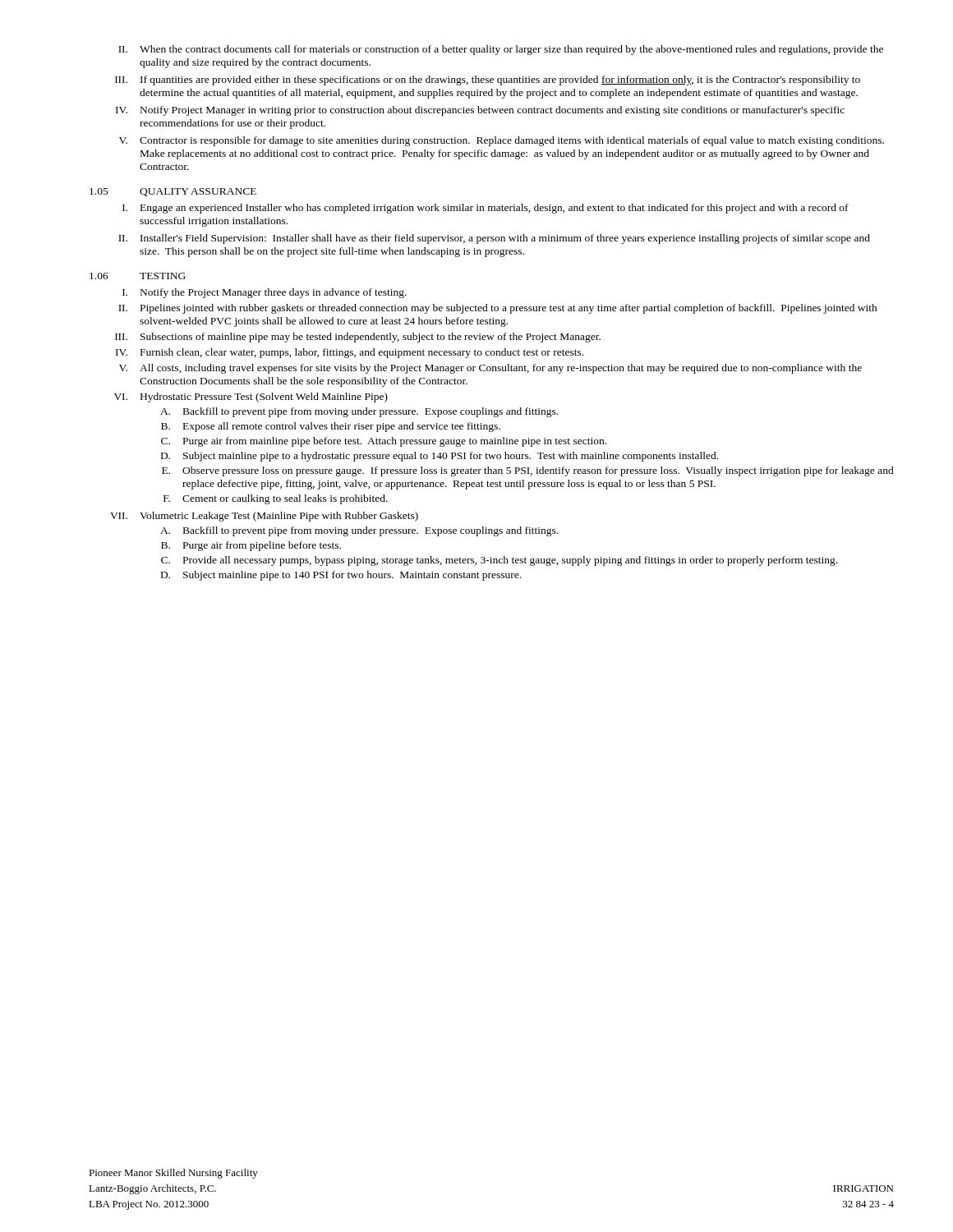Find the list item that reads "III. Subsections of mainline pipe may"
Viewport: 953px width, 1232px height.
(491, 337)
